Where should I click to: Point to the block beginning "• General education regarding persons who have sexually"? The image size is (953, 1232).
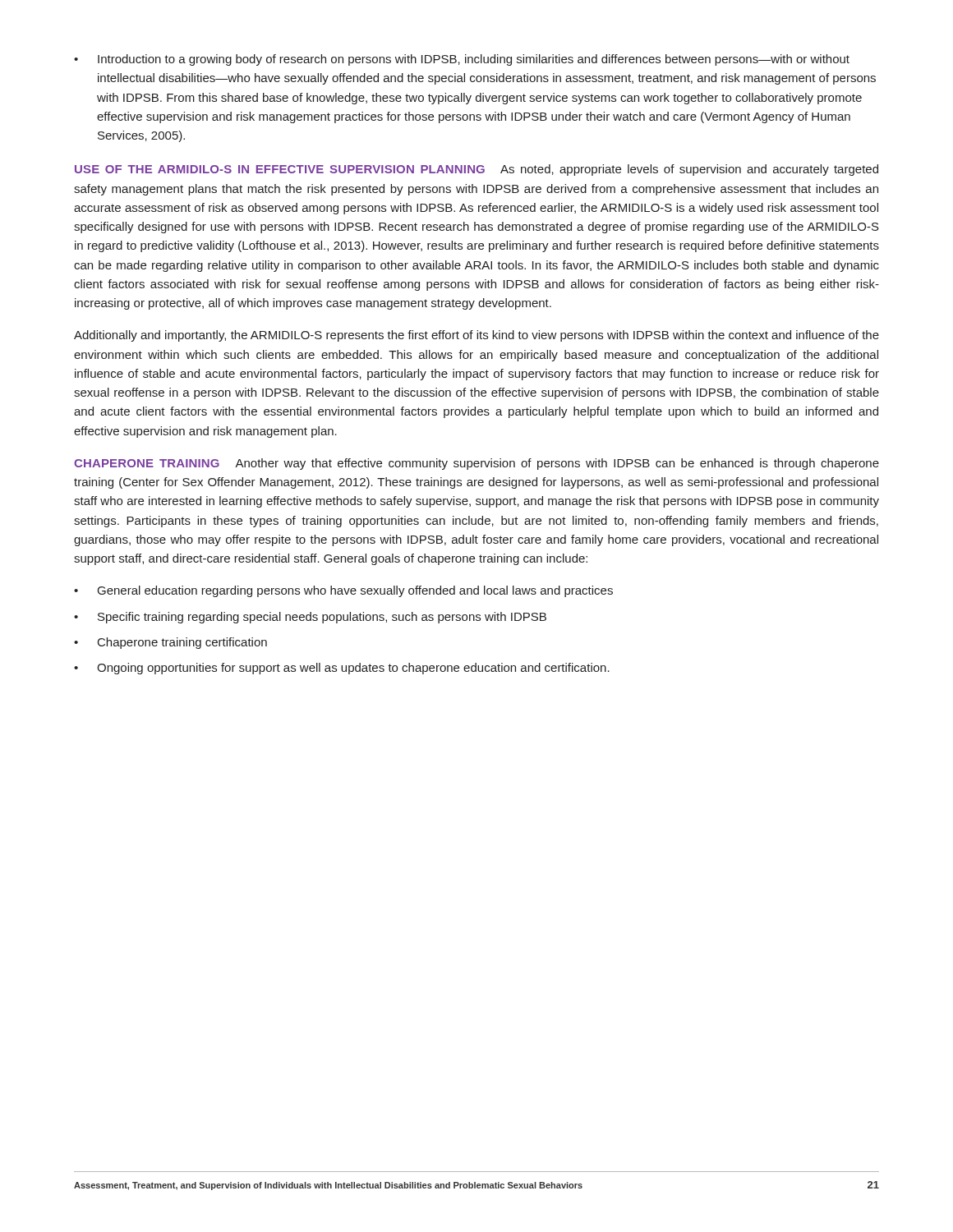coord(476,590)
